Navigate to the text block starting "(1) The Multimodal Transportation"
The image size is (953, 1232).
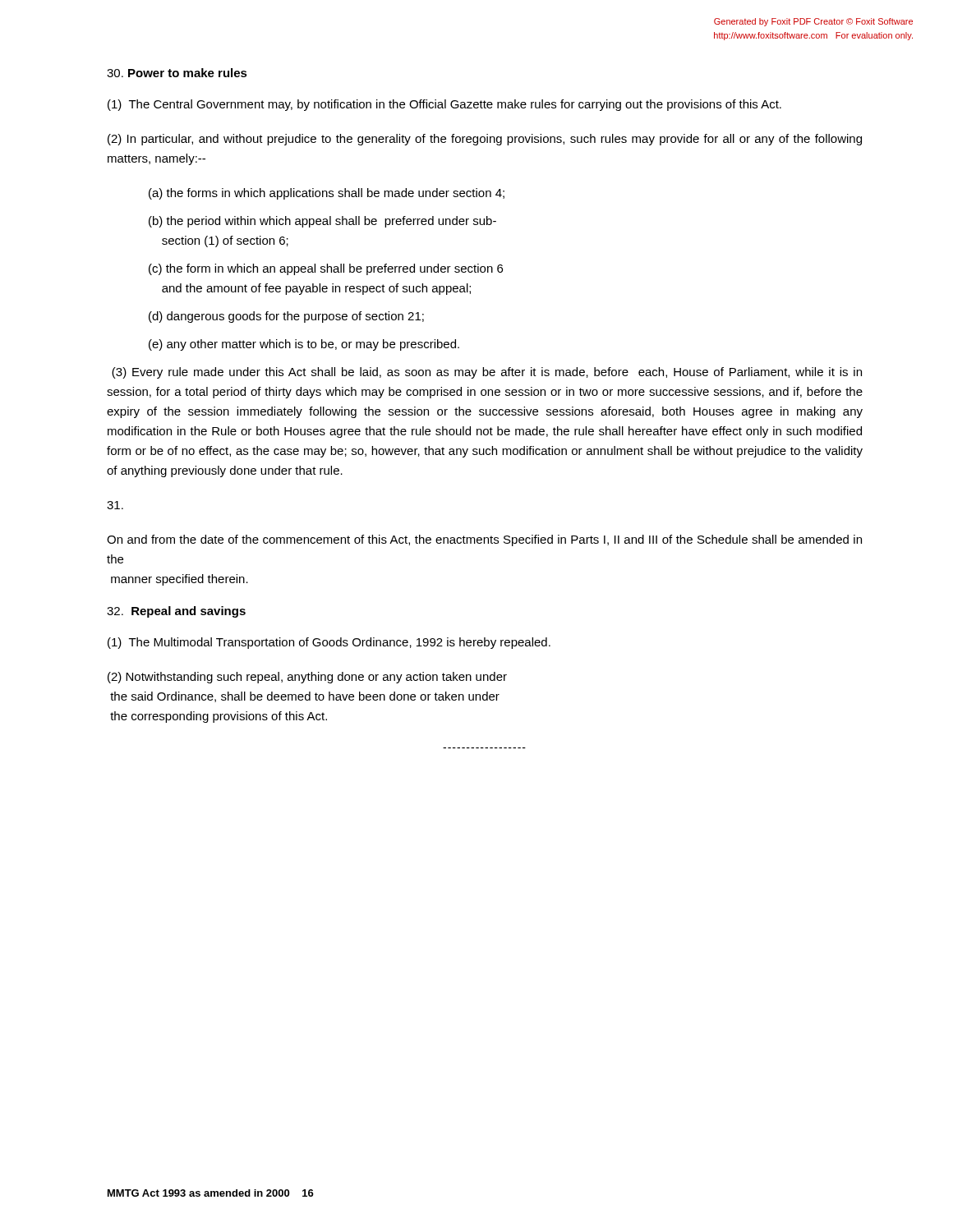pyautogui.click(x=329, y=642)
